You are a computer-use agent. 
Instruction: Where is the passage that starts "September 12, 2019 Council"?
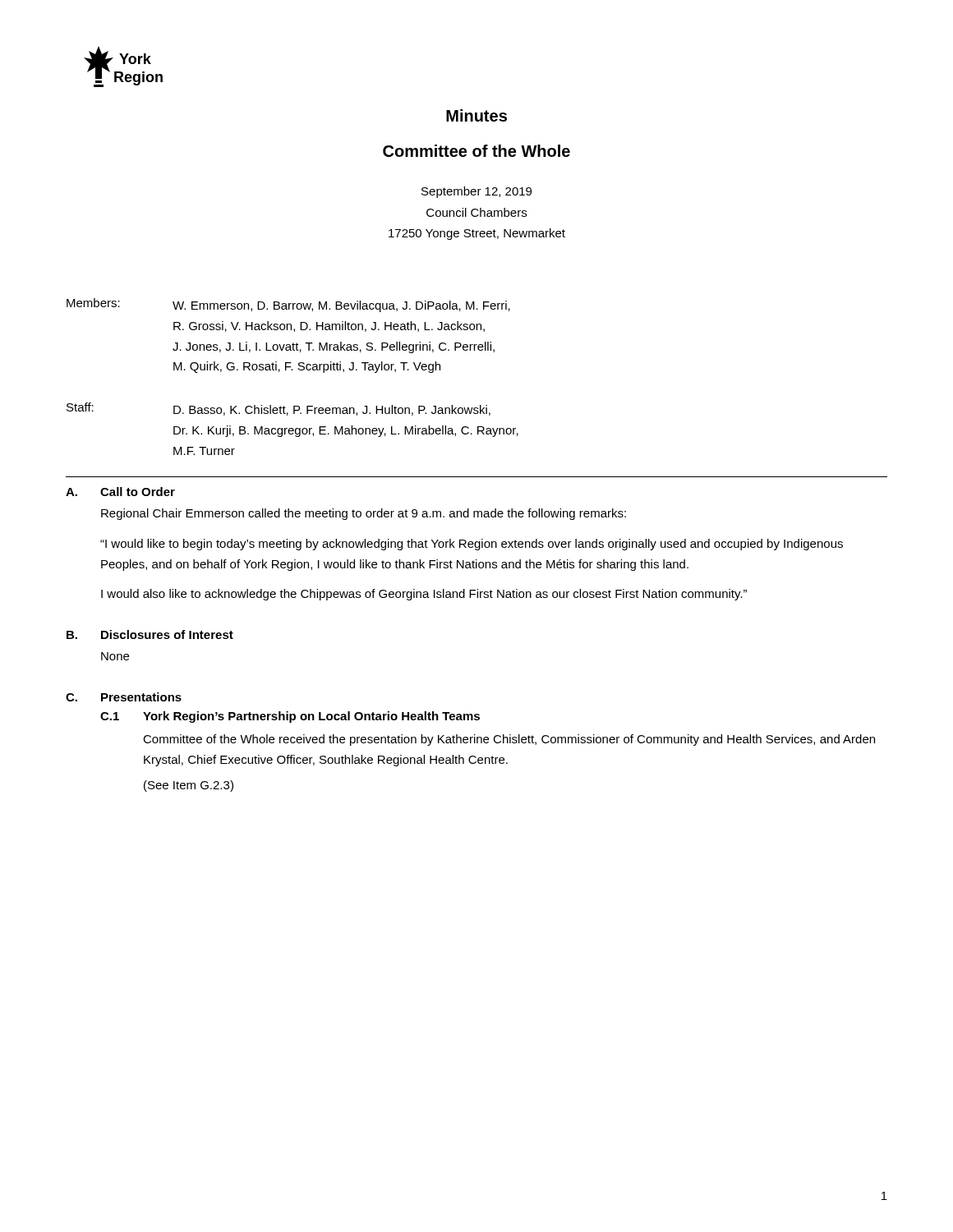pos(476,212)
